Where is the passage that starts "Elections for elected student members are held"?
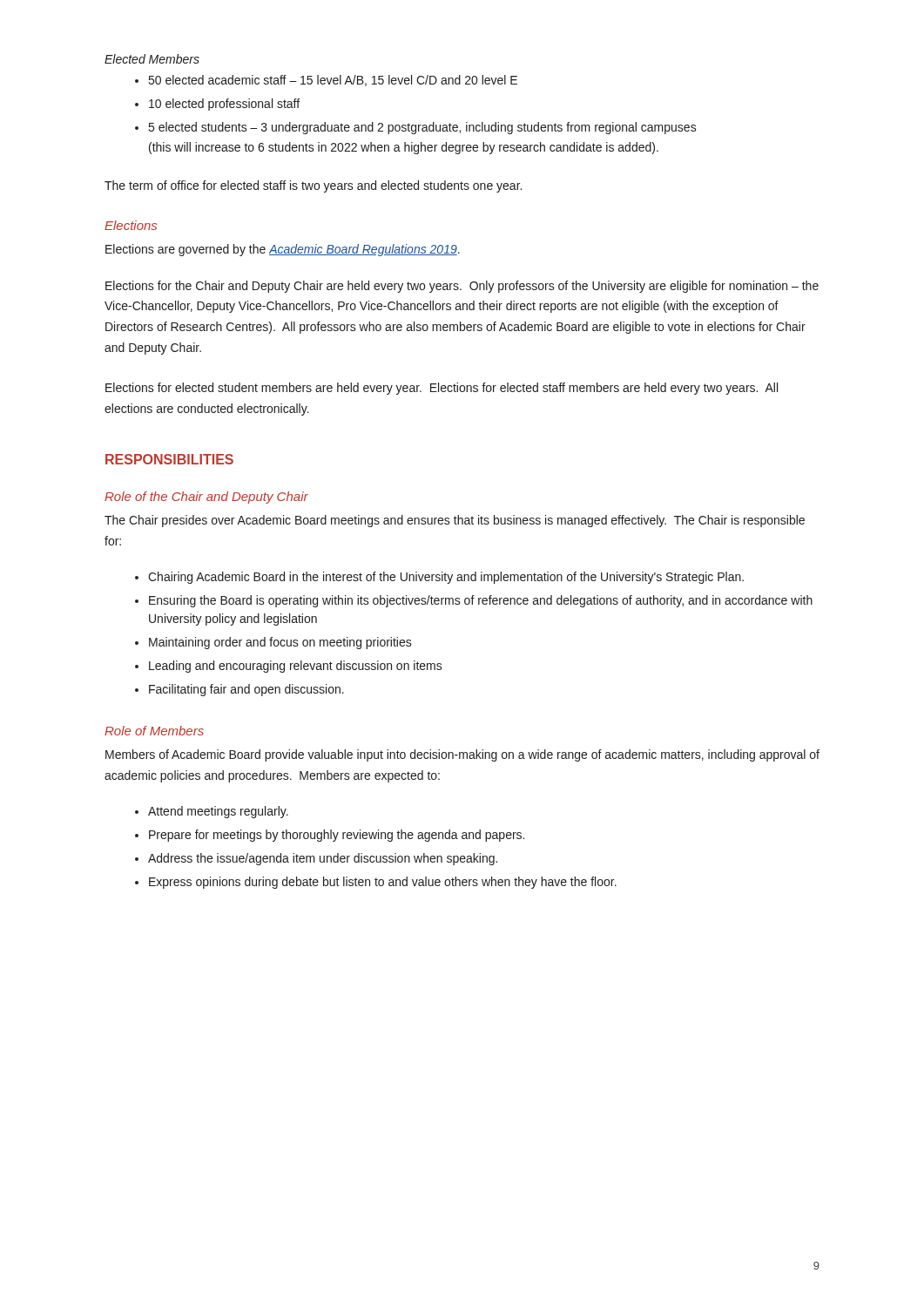924x1307 pixels. tap(442, 398)
